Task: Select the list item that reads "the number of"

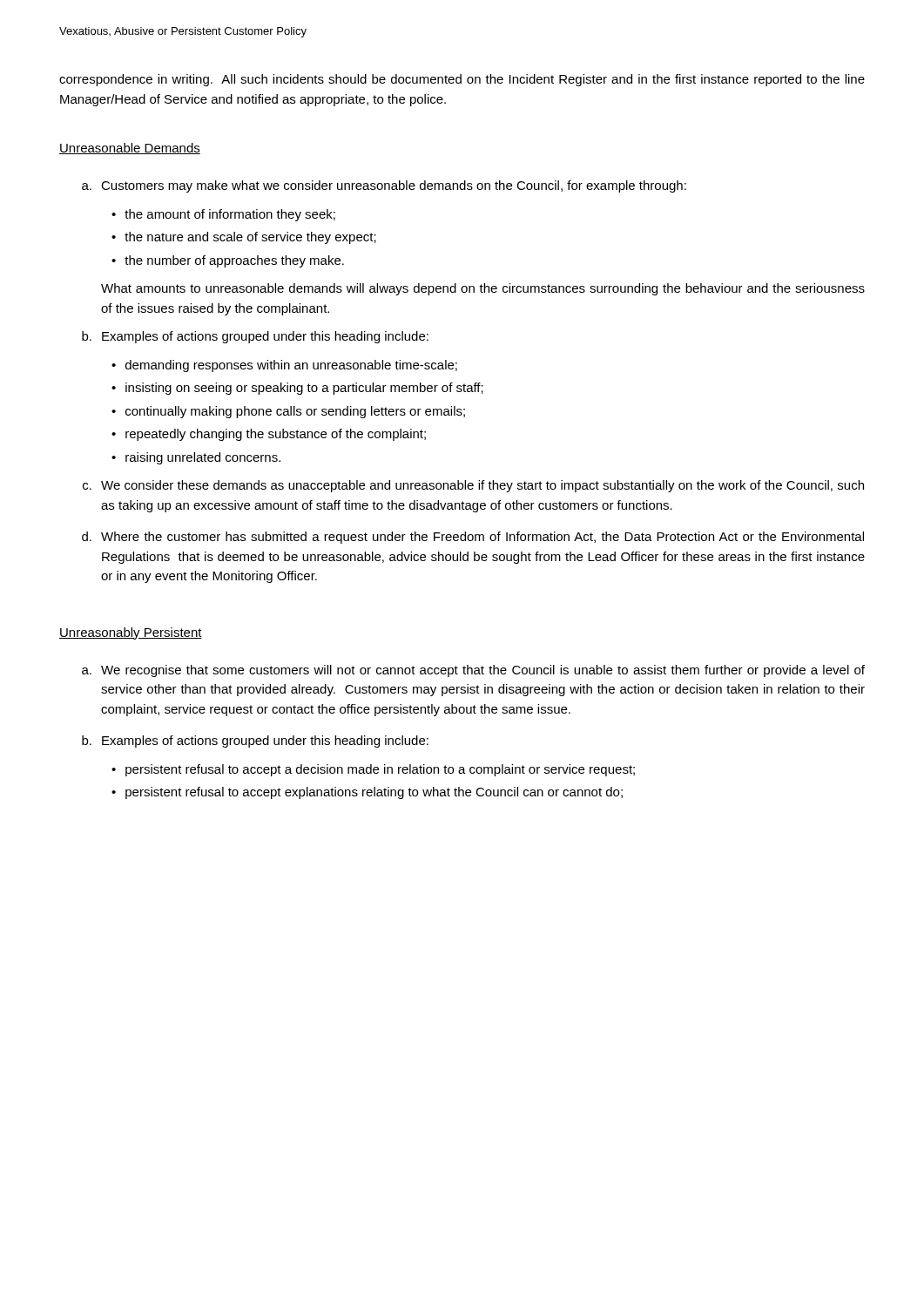Action: (235, 260)
